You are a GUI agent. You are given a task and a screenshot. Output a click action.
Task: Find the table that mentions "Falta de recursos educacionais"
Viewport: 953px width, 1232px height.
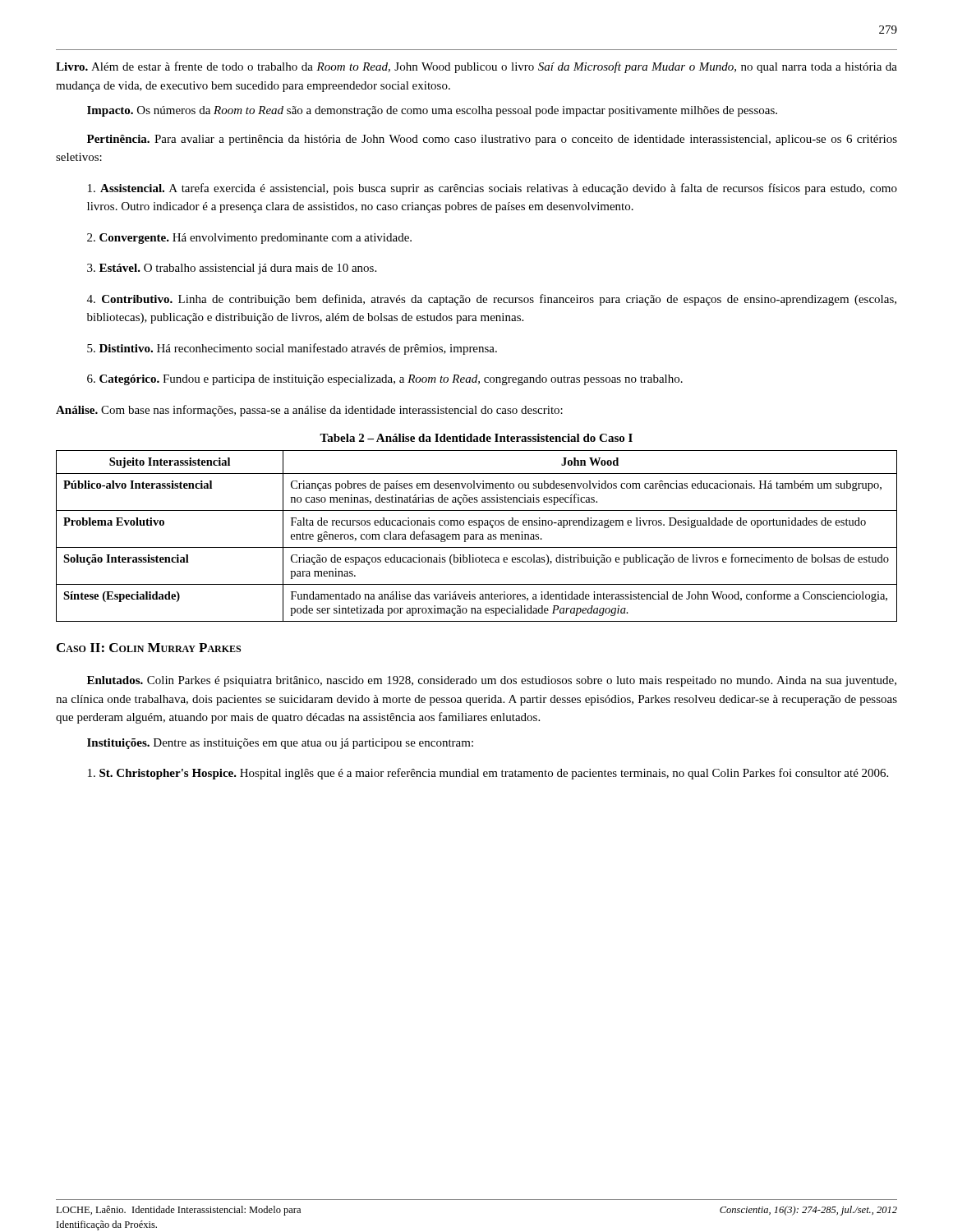(x=476, y=536)
